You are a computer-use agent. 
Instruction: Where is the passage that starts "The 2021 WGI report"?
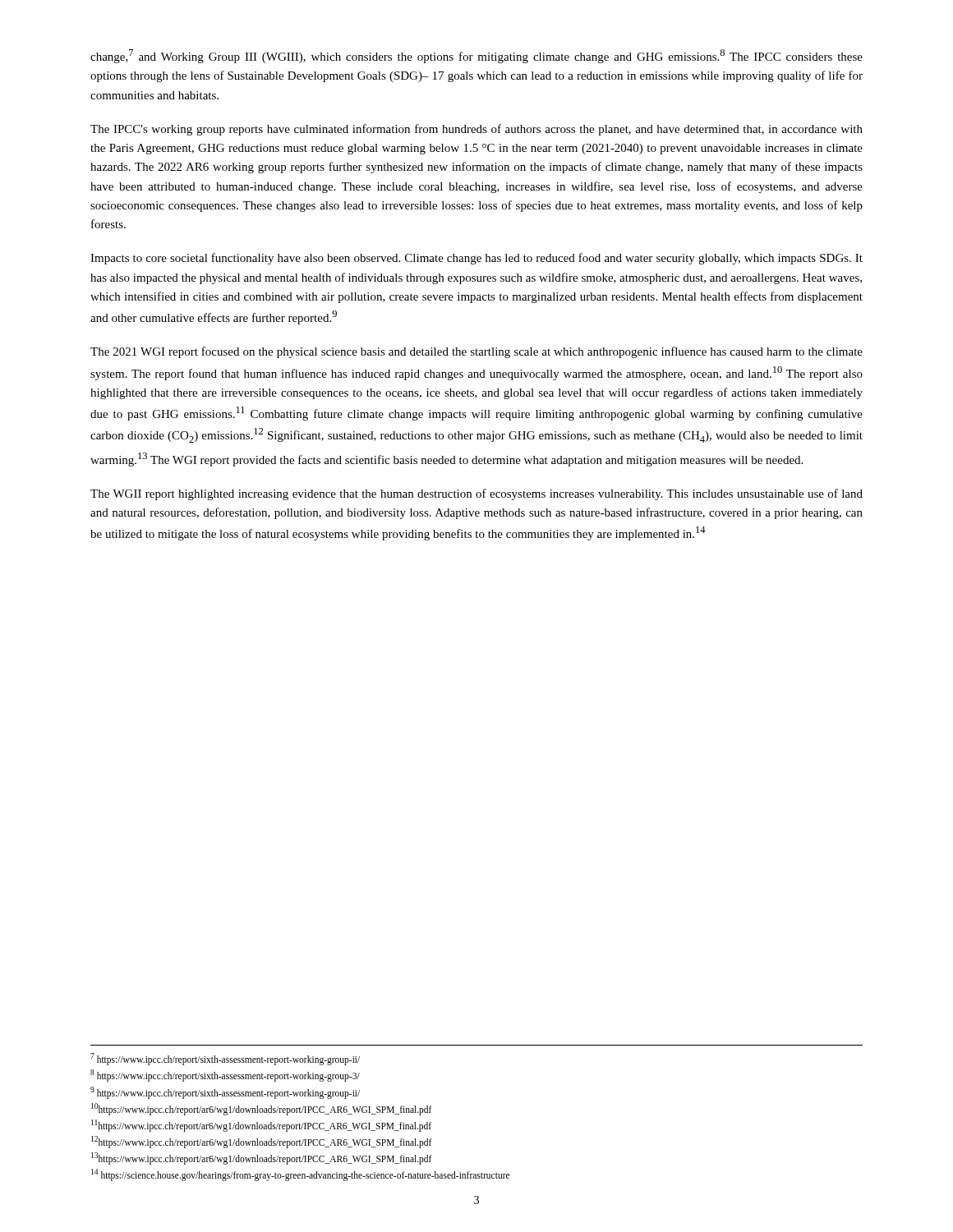tap(476, 406)
